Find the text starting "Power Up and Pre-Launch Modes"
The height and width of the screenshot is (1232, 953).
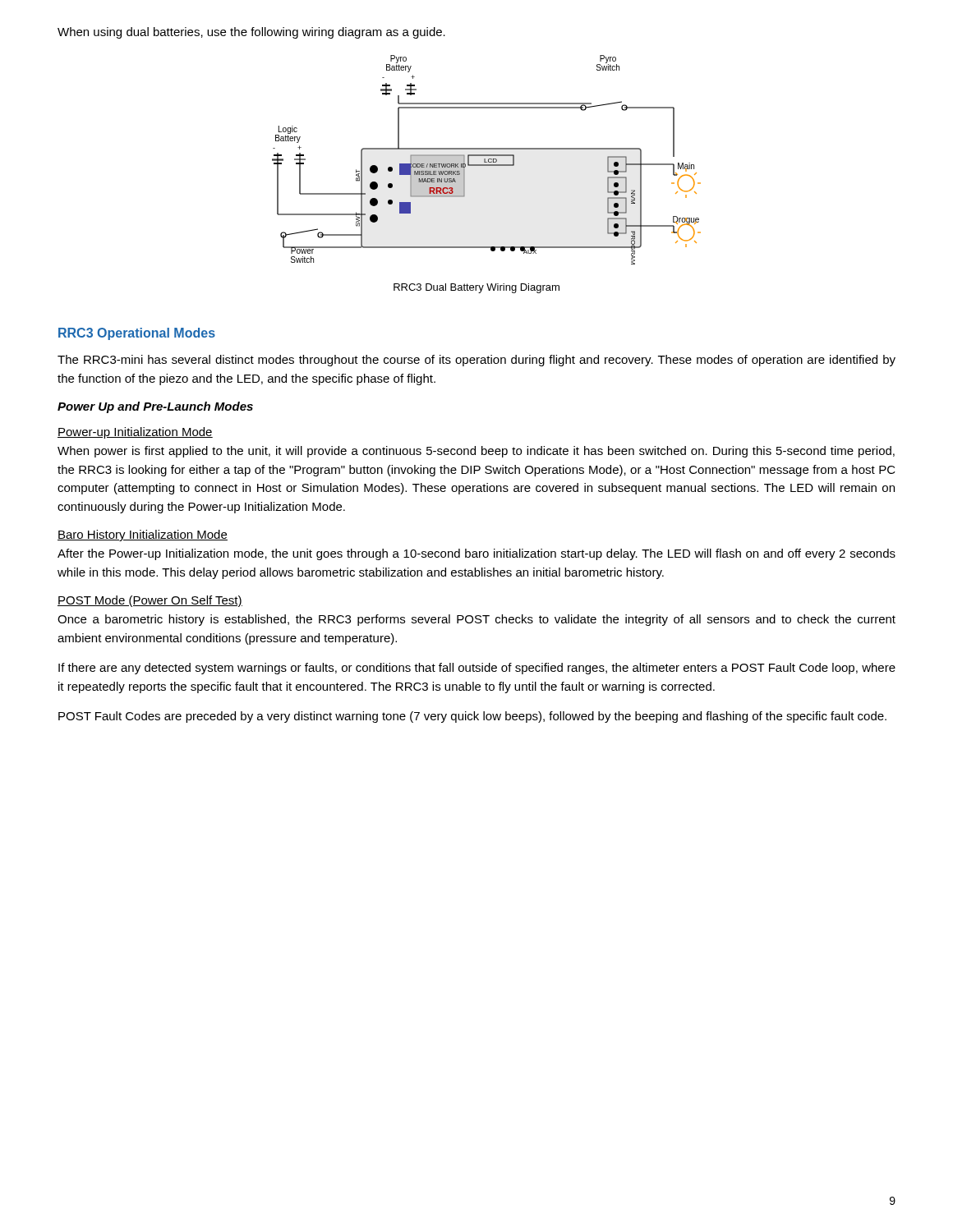click(155, 406)
